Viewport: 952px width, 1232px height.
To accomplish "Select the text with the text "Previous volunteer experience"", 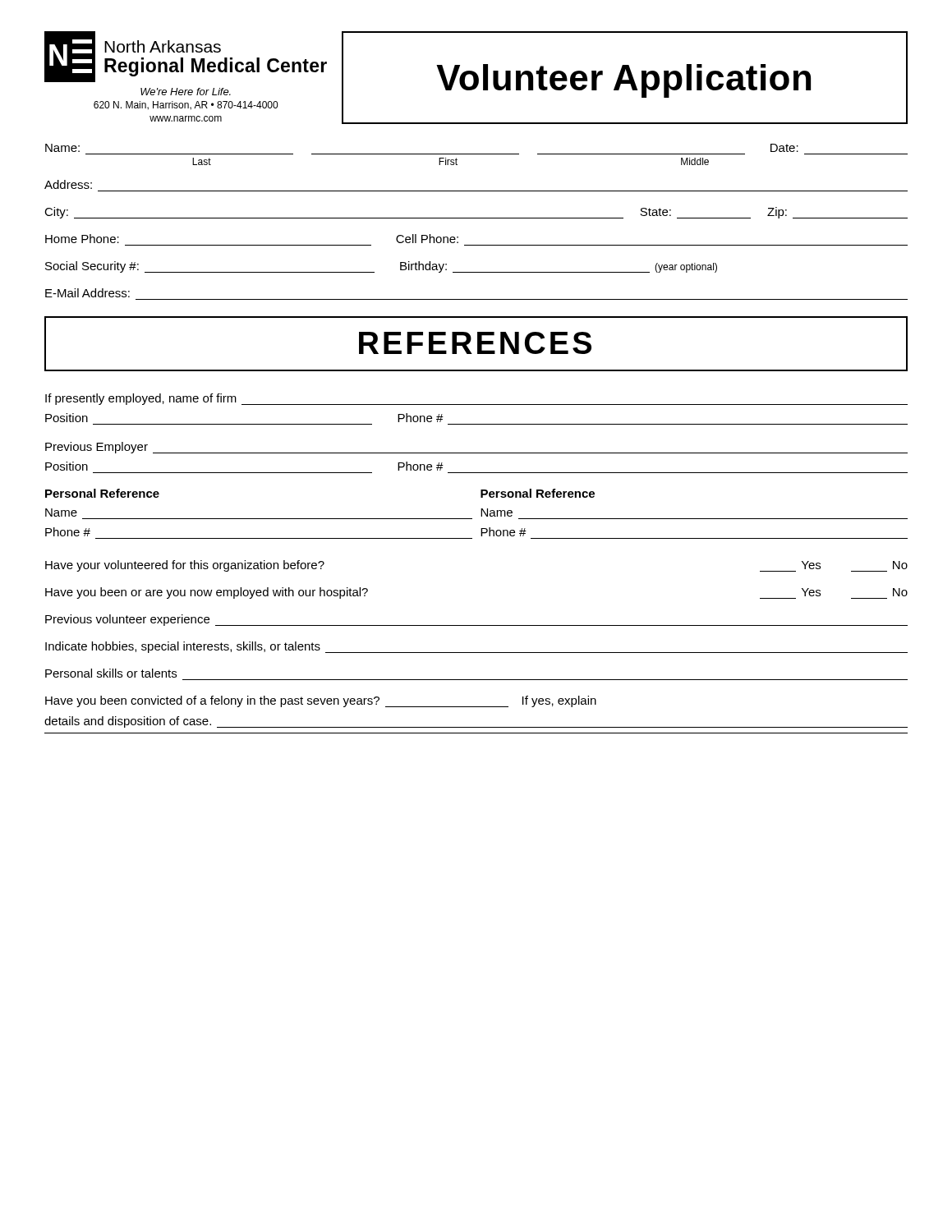I will click(x=476, y=618).
